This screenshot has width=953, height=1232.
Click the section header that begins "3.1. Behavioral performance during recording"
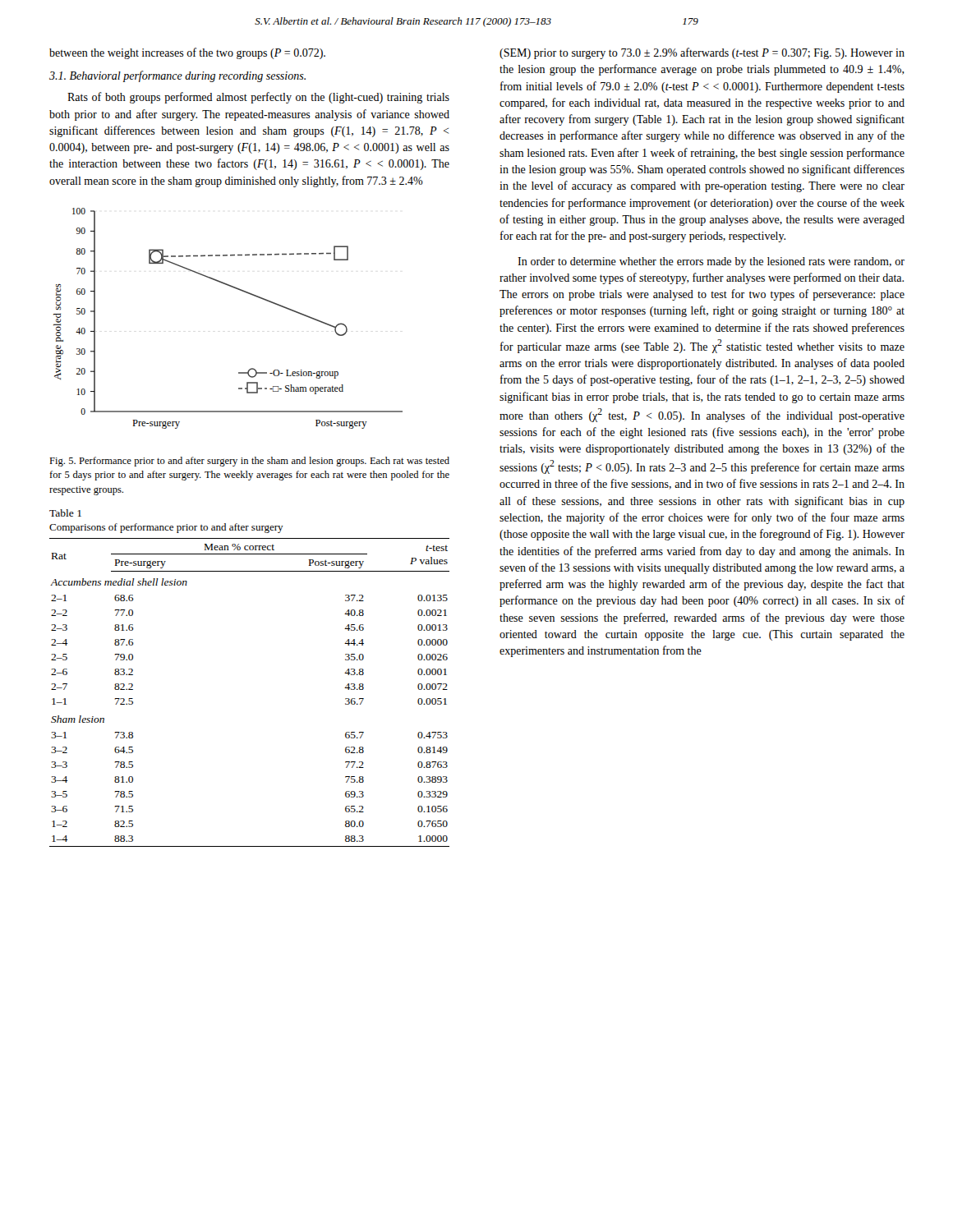point(178,76)
